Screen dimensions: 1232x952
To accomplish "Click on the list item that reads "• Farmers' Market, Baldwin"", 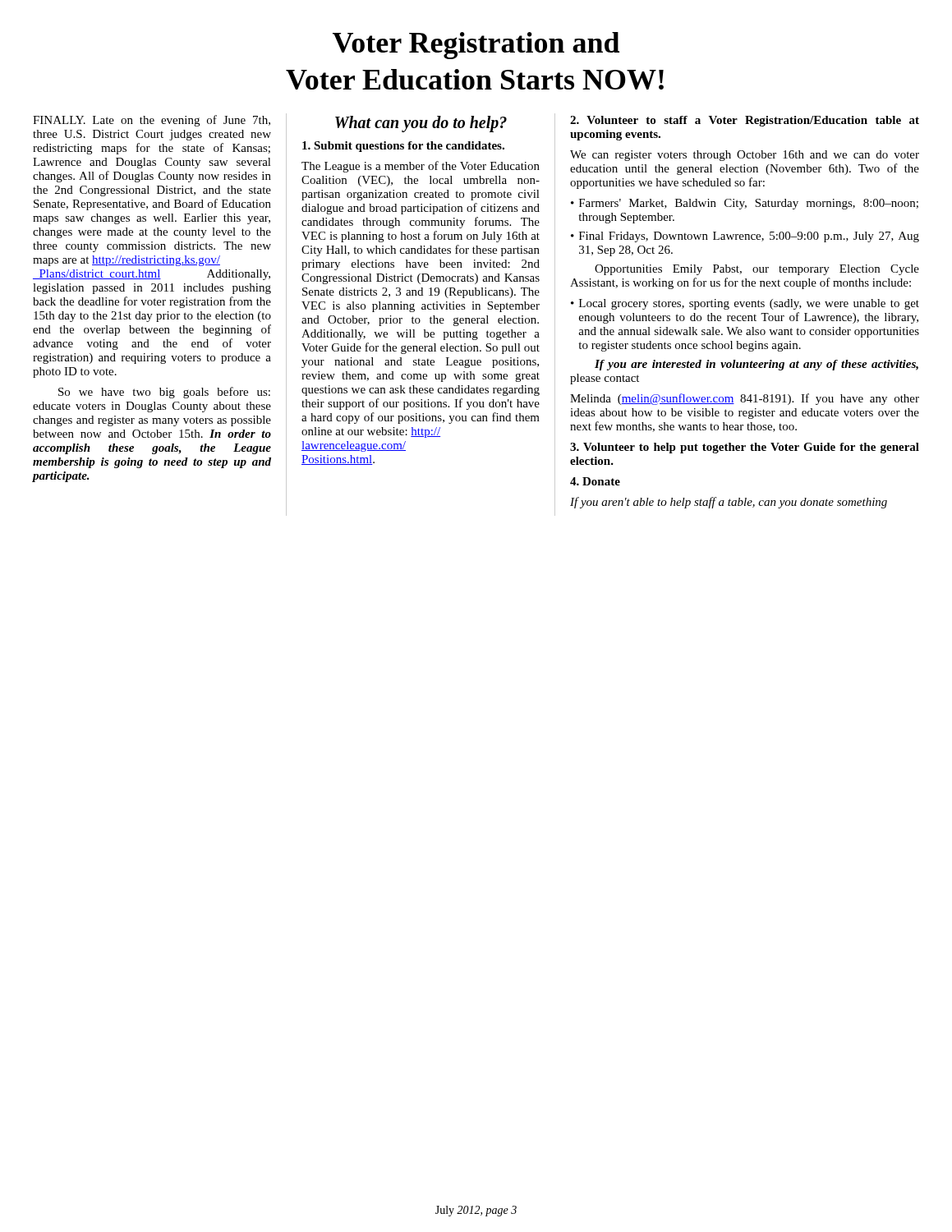I will pyautogui.click(x=745, y=210).
